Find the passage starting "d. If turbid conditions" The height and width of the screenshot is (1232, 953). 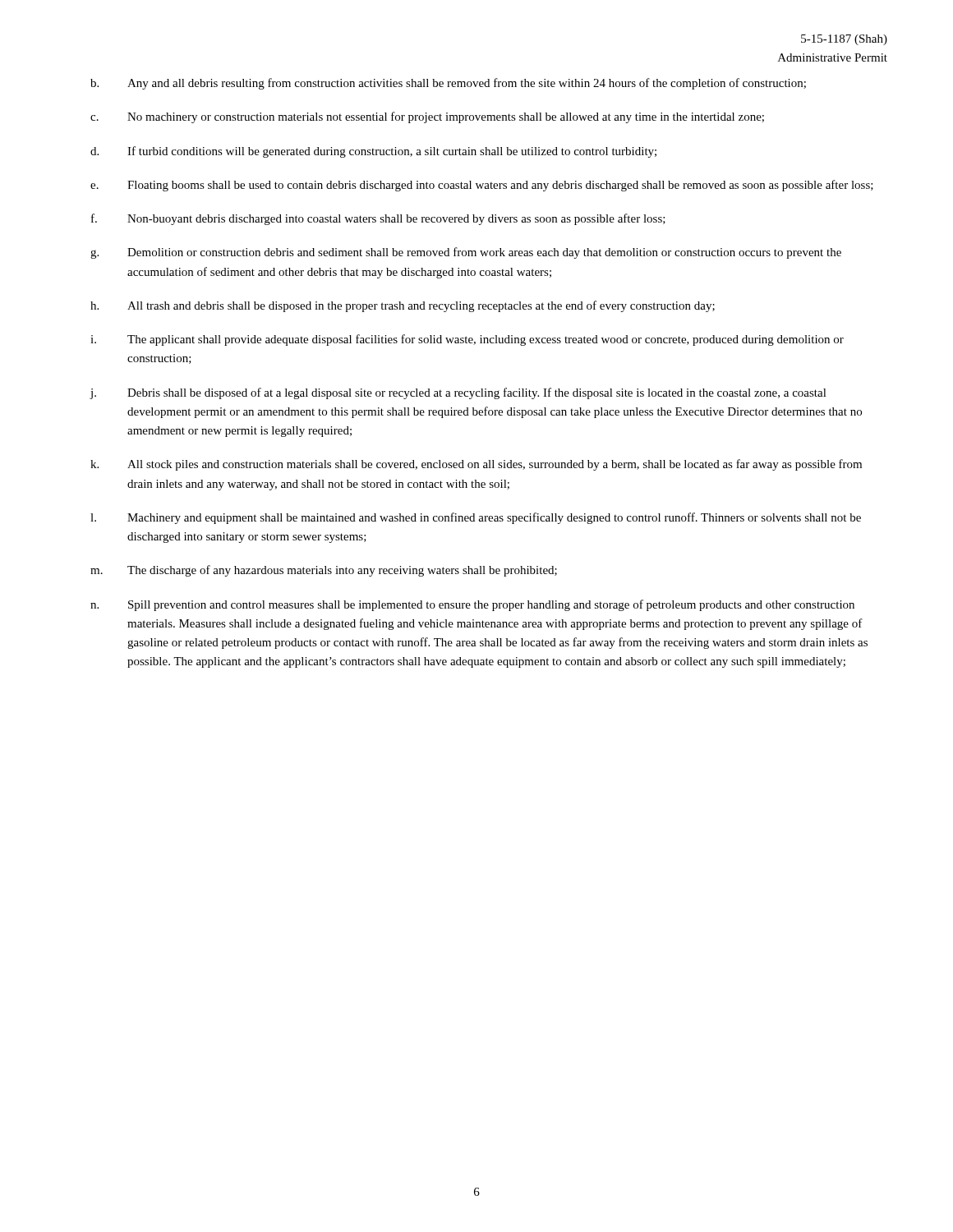point(489,151)
